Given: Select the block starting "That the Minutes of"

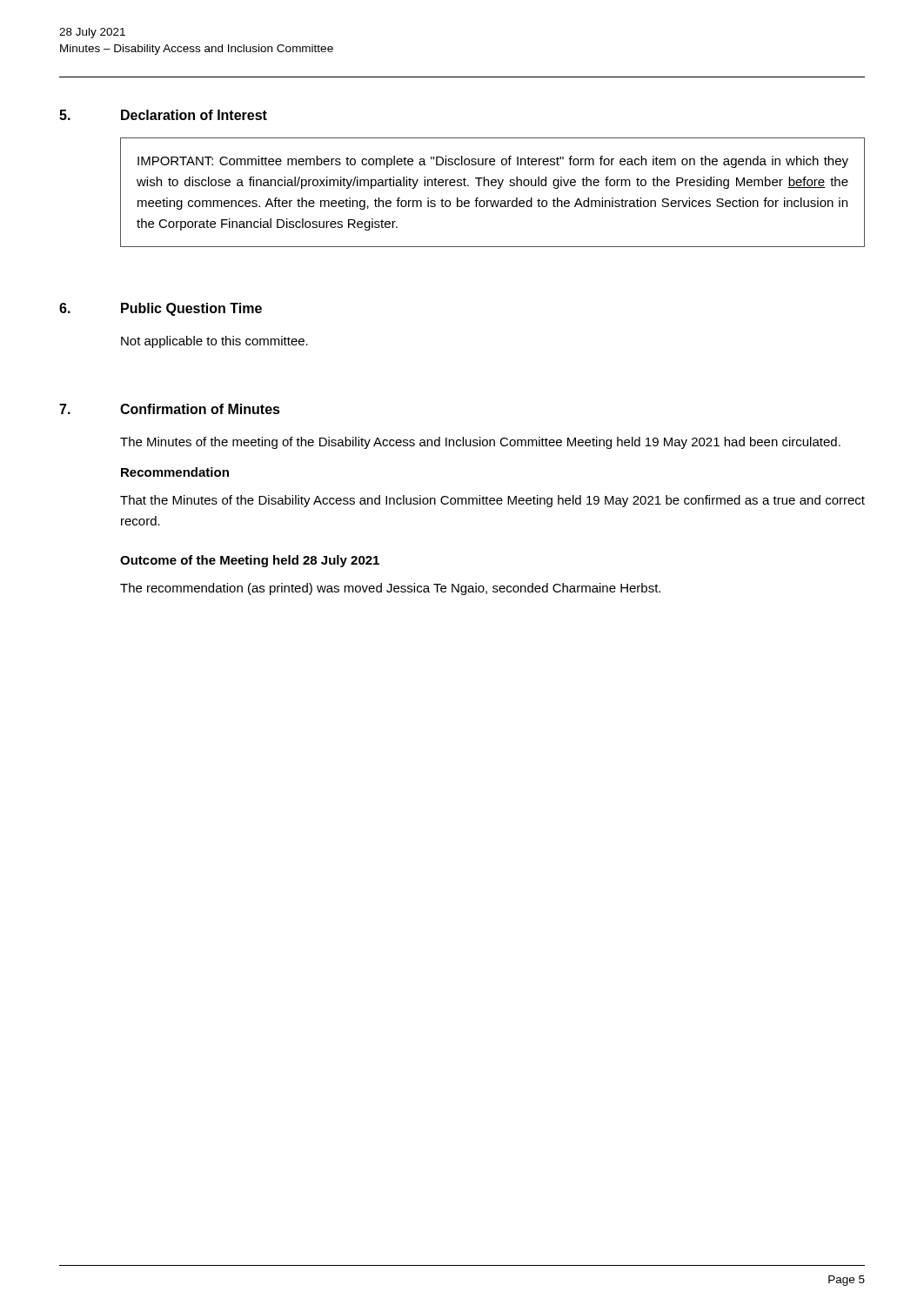Looking at the screenshot, I should pos(492,510).
